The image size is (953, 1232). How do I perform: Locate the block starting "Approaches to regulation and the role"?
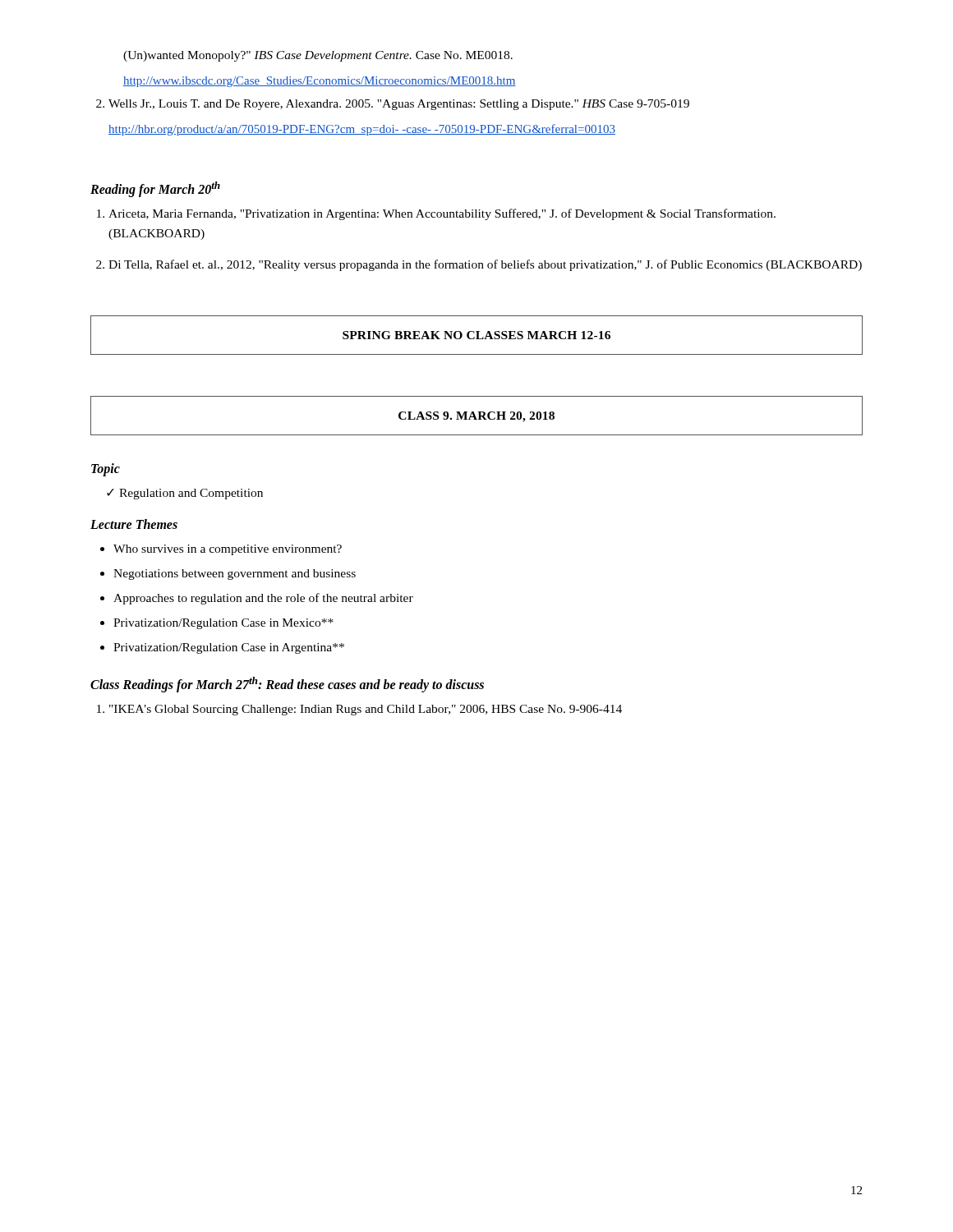click(263, 598)
